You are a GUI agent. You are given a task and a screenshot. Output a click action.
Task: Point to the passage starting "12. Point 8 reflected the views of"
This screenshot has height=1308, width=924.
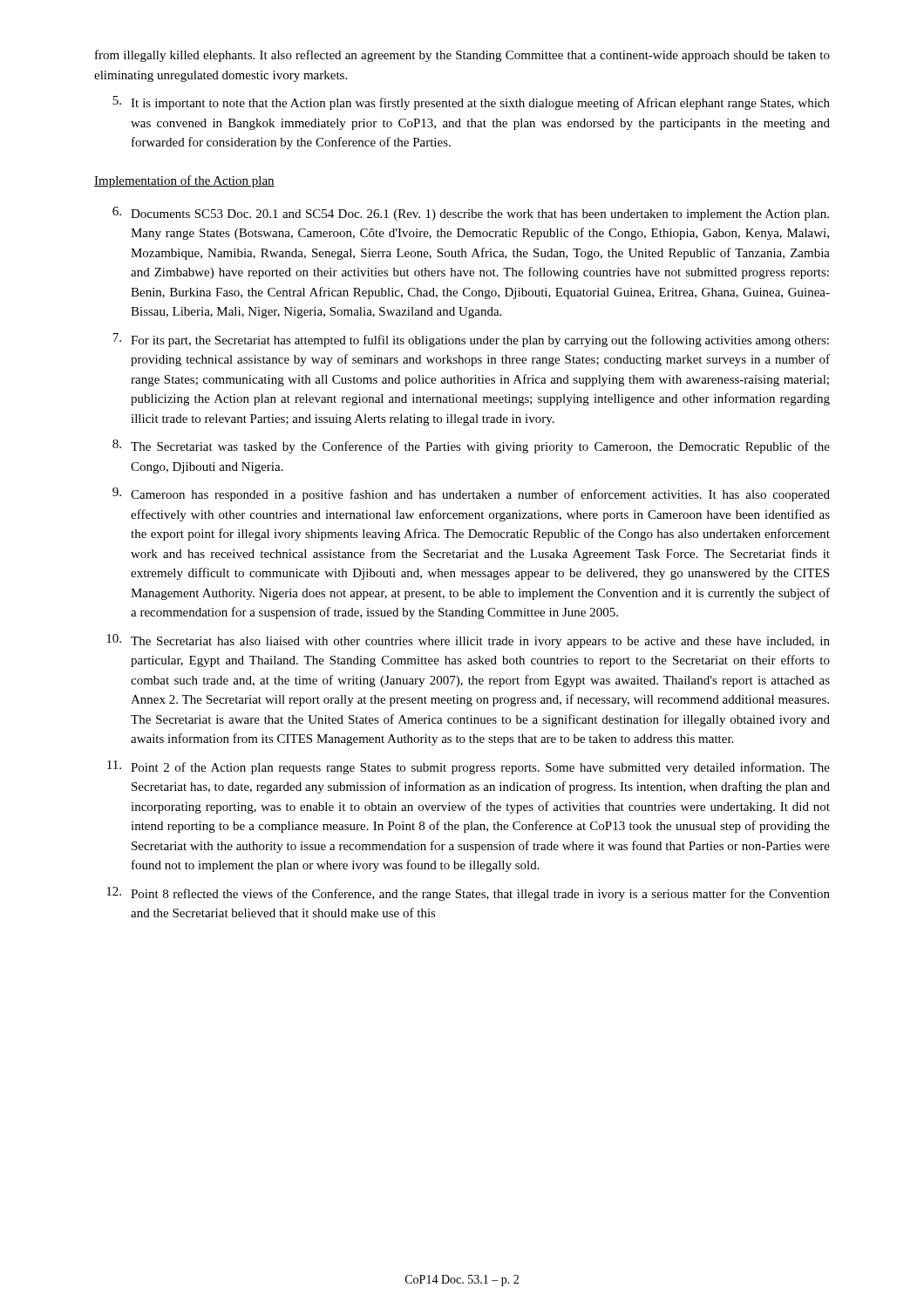462,903
